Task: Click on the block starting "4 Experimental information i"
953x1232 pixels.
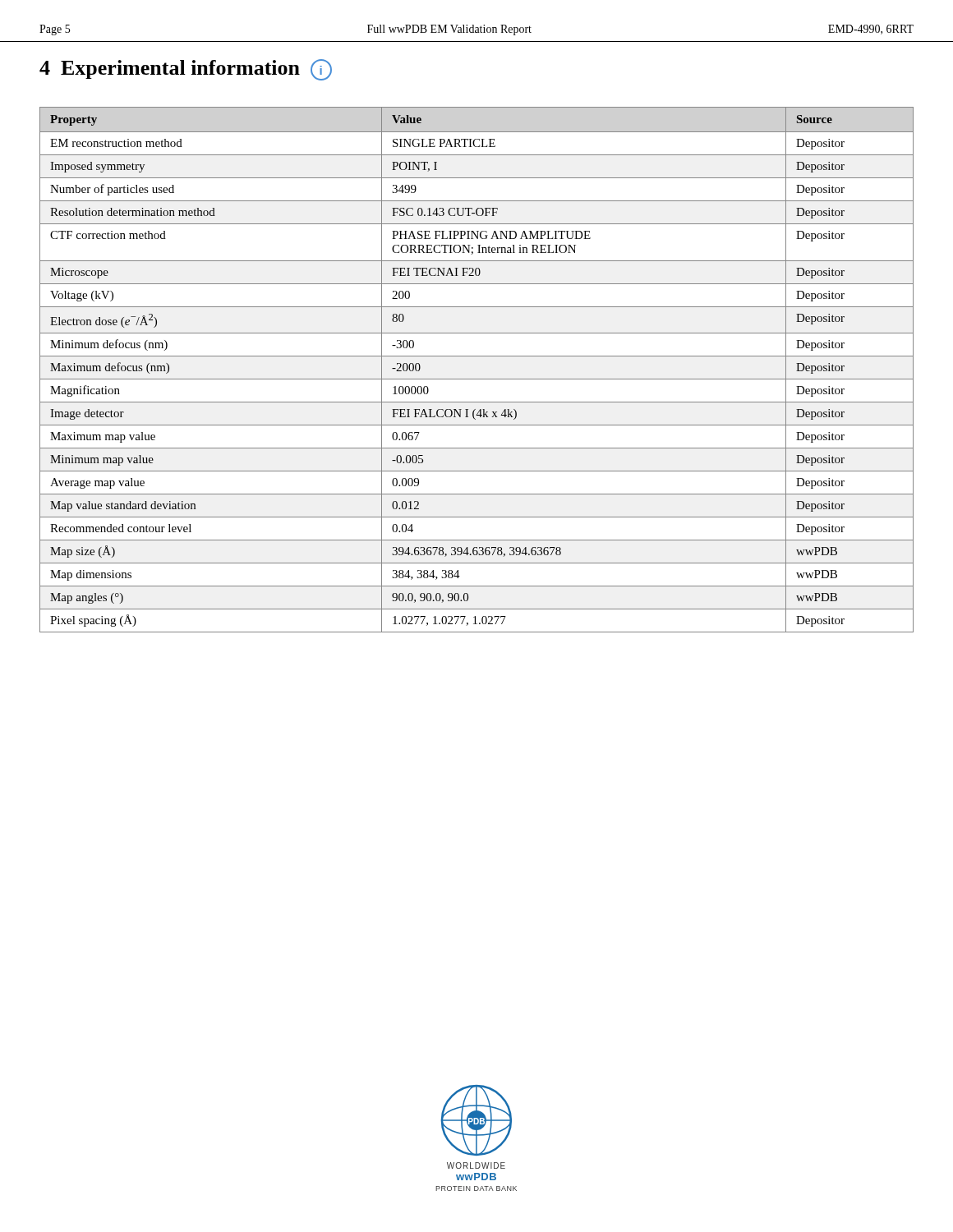Action: [186, 68]
